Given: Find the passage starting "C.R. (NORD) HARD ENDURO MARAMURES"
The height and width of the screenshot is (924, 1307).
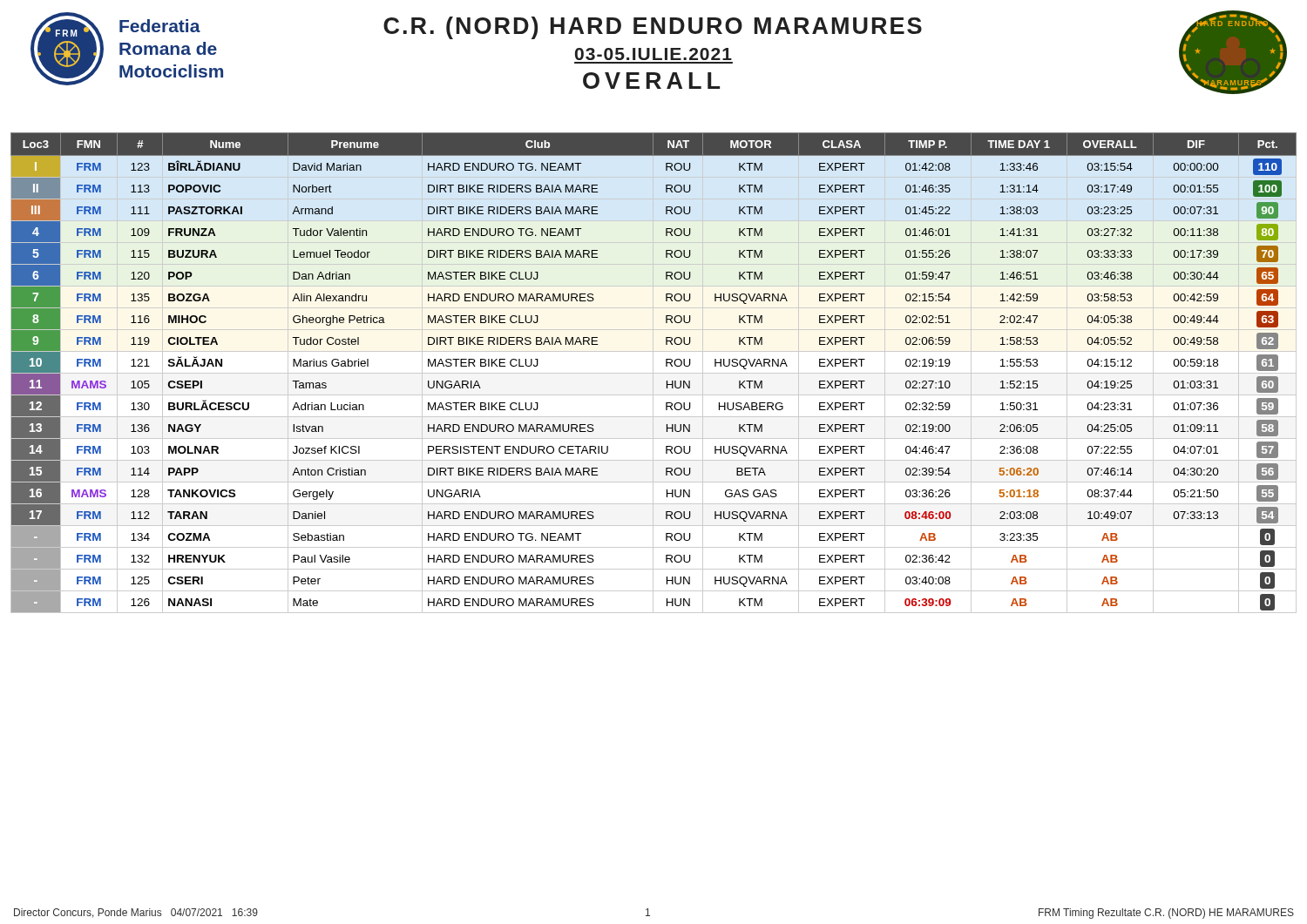Looking at the screenshot, I should [654, 54].
